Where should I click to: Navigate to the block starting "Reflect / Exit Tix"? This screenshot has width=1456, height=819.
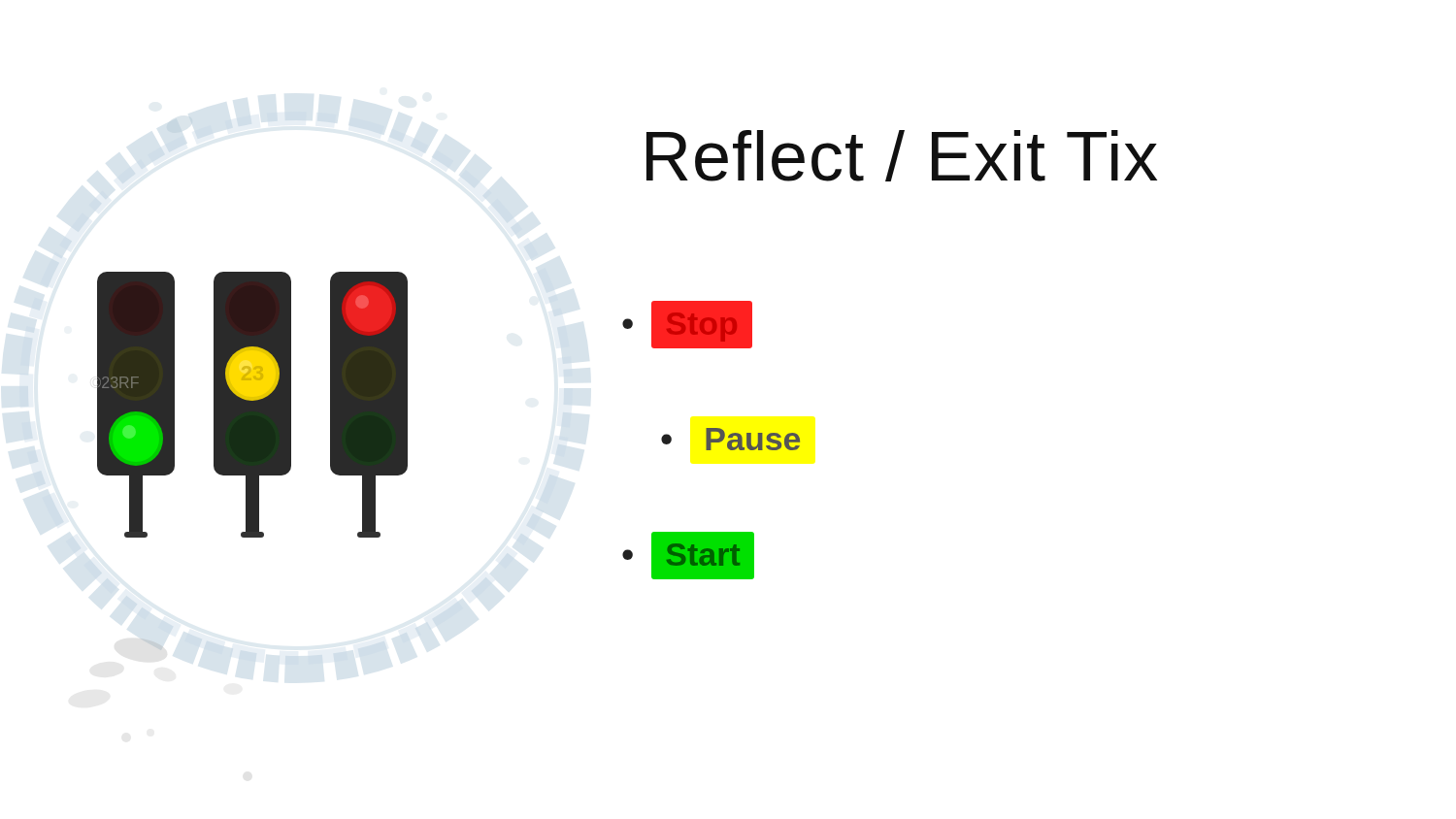point(900,156)
